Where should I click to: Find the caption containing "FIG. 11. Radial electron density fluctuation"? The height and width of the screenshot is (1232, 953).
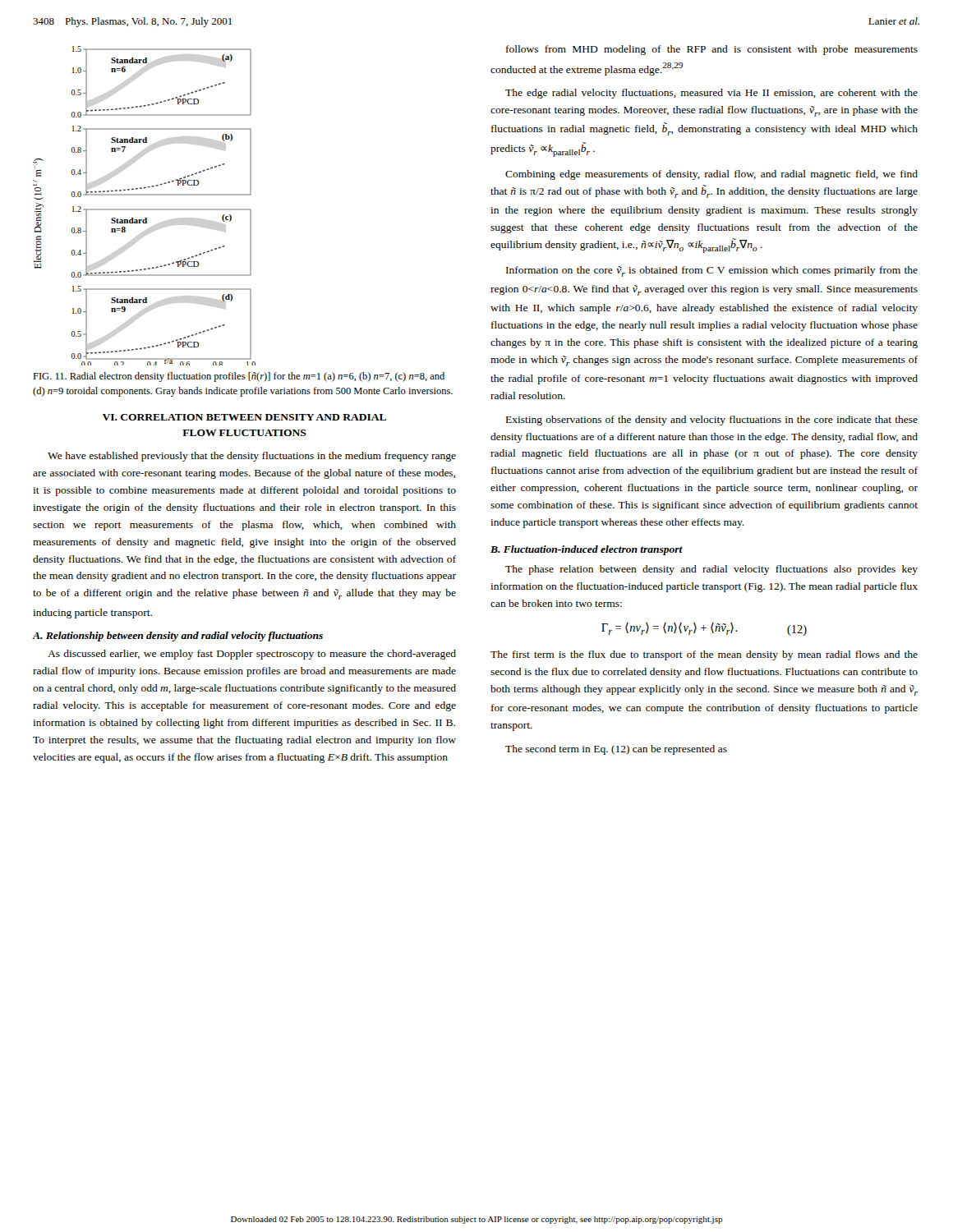point(243,384)
